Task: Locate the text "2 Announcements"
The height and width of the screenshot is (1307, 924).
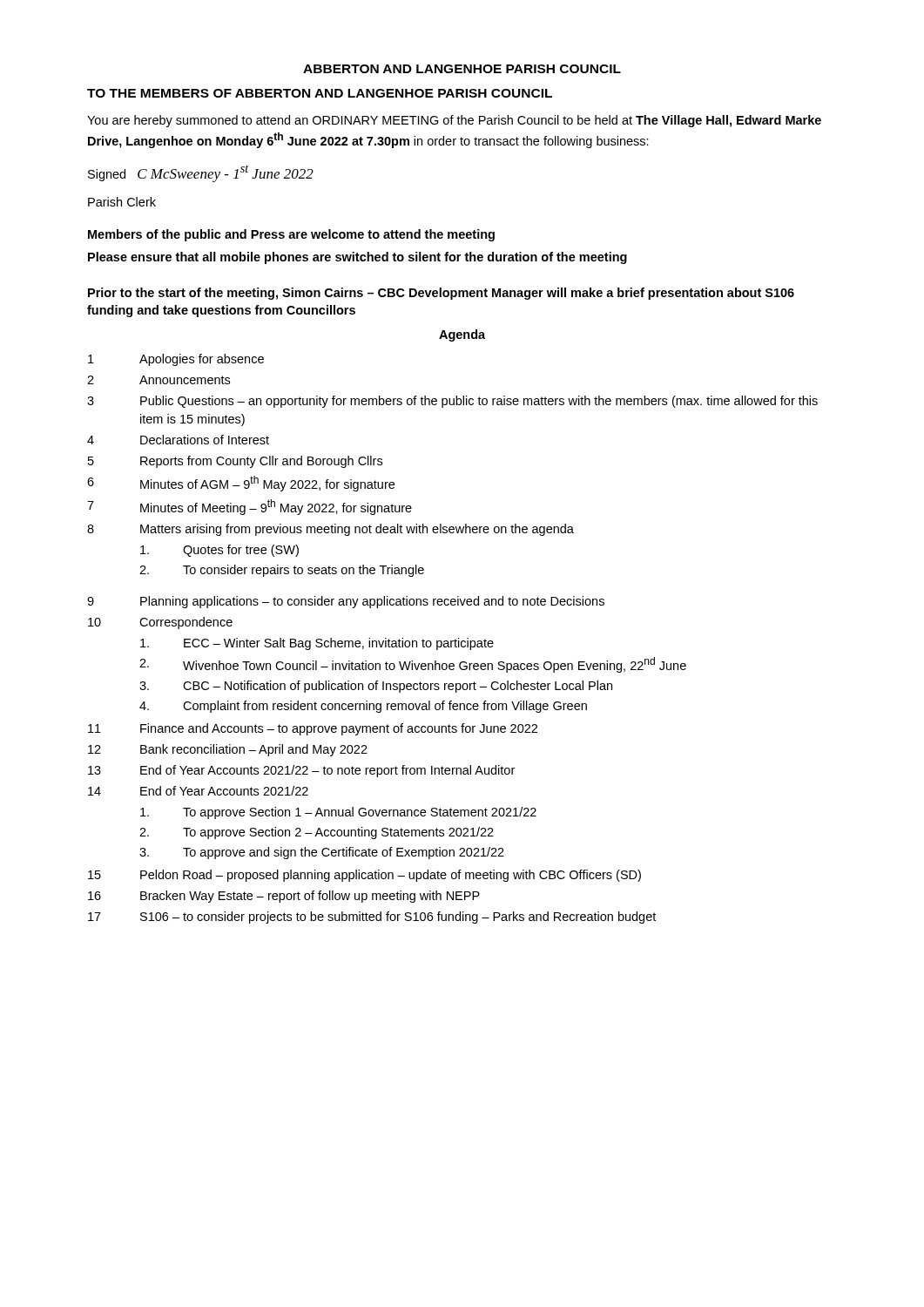Action: coord(158,380)
